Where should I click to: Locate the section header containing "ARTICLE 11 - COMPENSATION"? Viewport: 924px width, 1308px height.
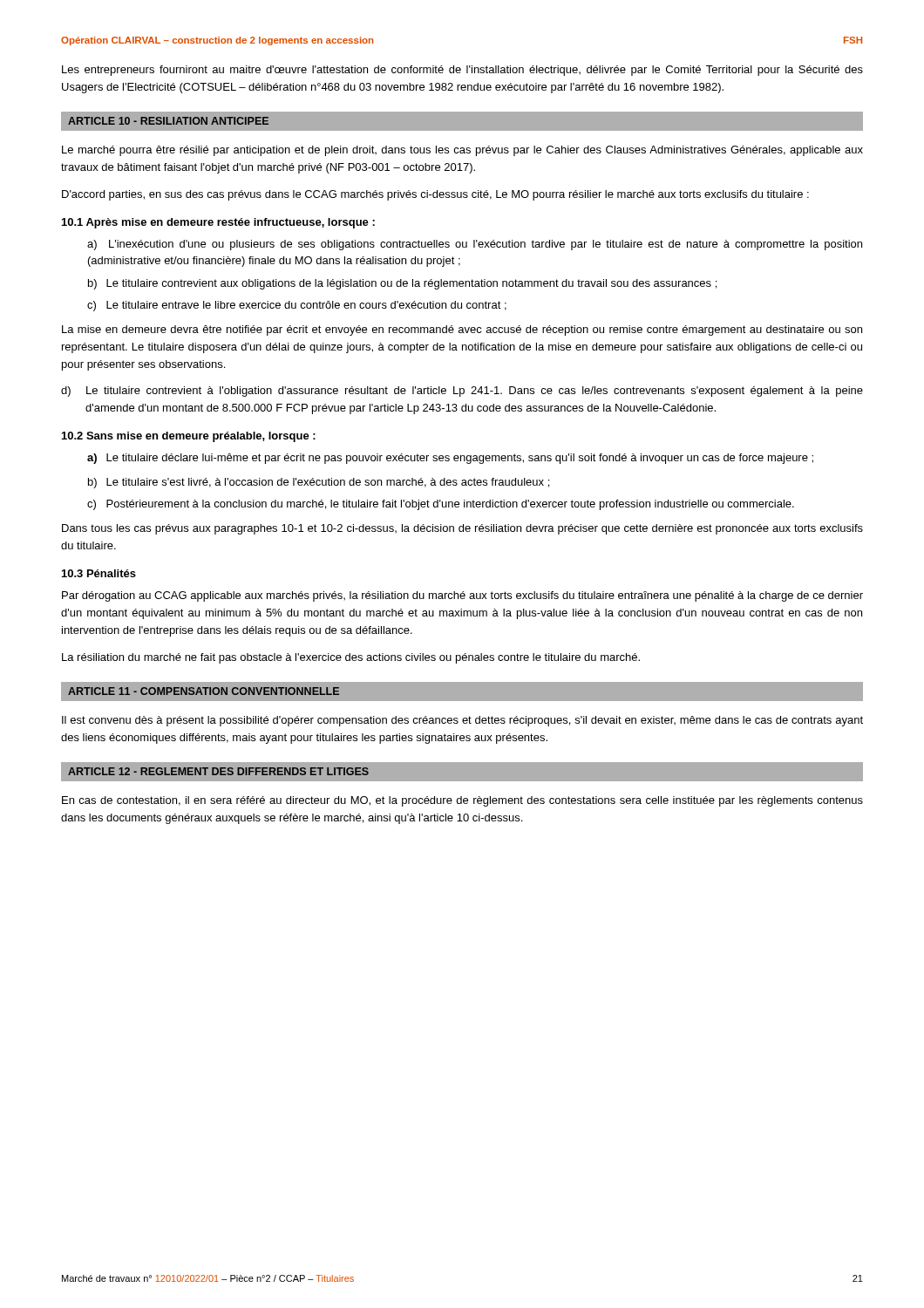click(x=204, y=691)
